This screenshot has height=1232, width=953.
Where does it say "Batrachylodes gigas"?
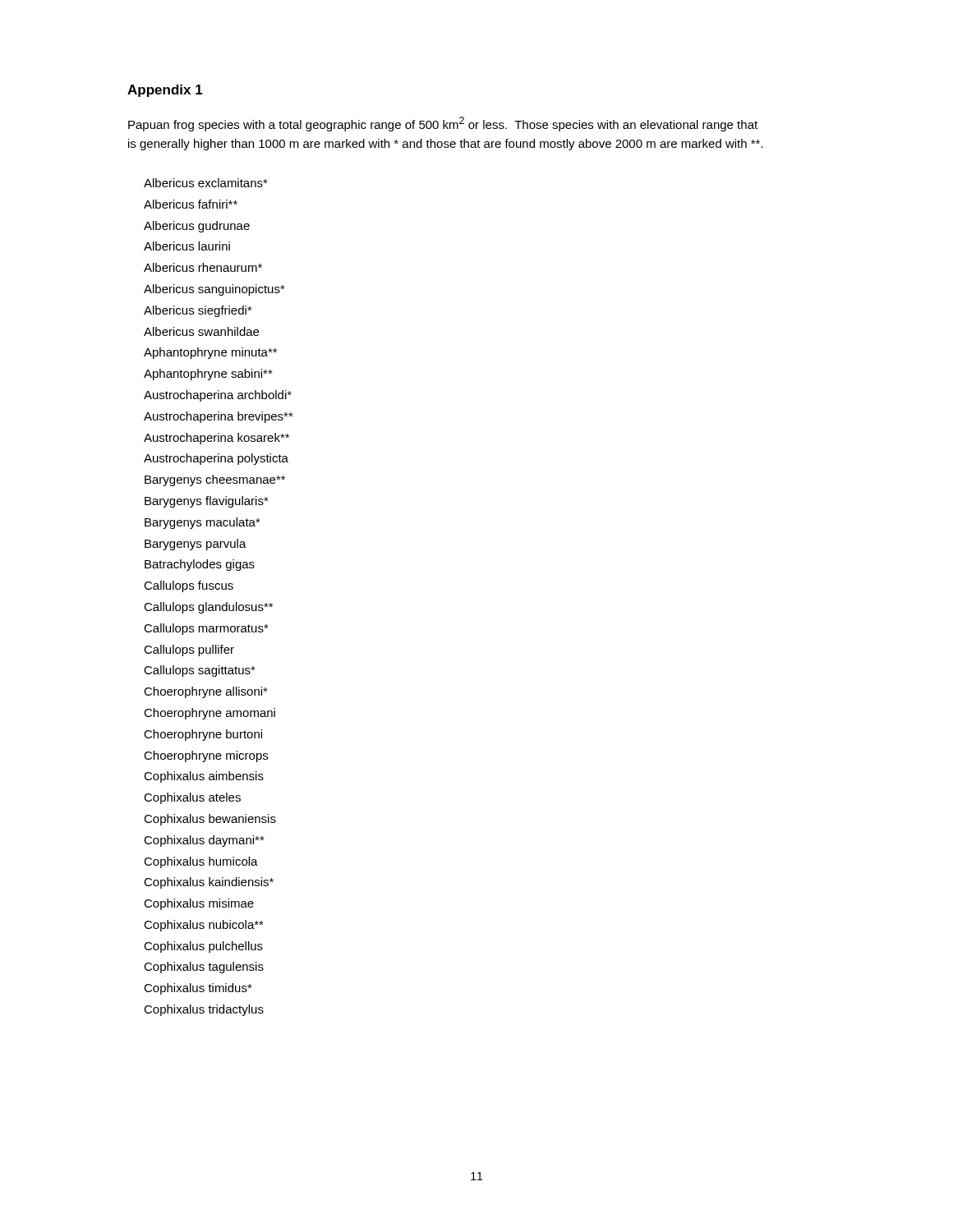tap(199, 564)
